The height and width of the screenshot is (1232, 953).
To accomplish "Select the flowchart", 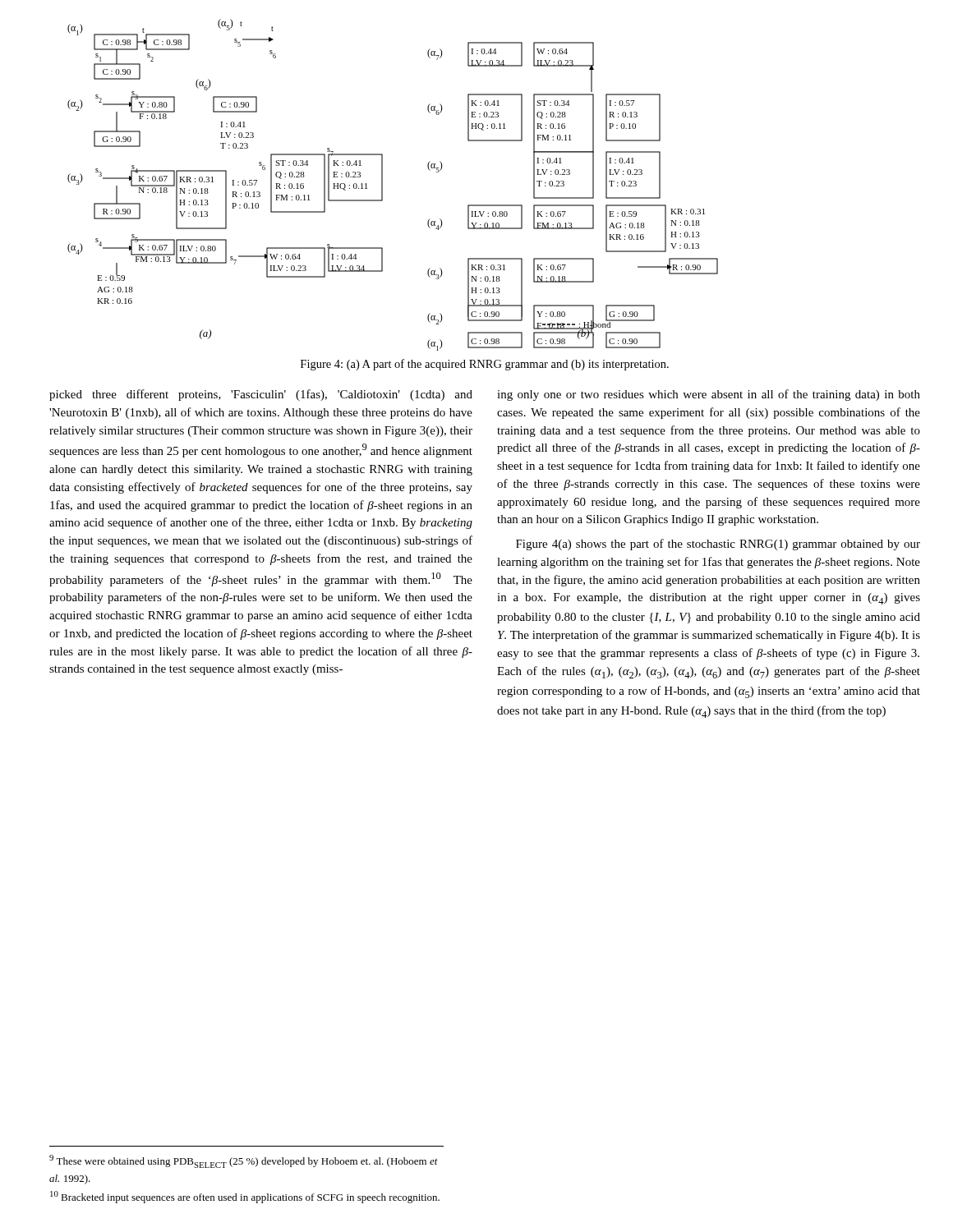I will (485, 185).
